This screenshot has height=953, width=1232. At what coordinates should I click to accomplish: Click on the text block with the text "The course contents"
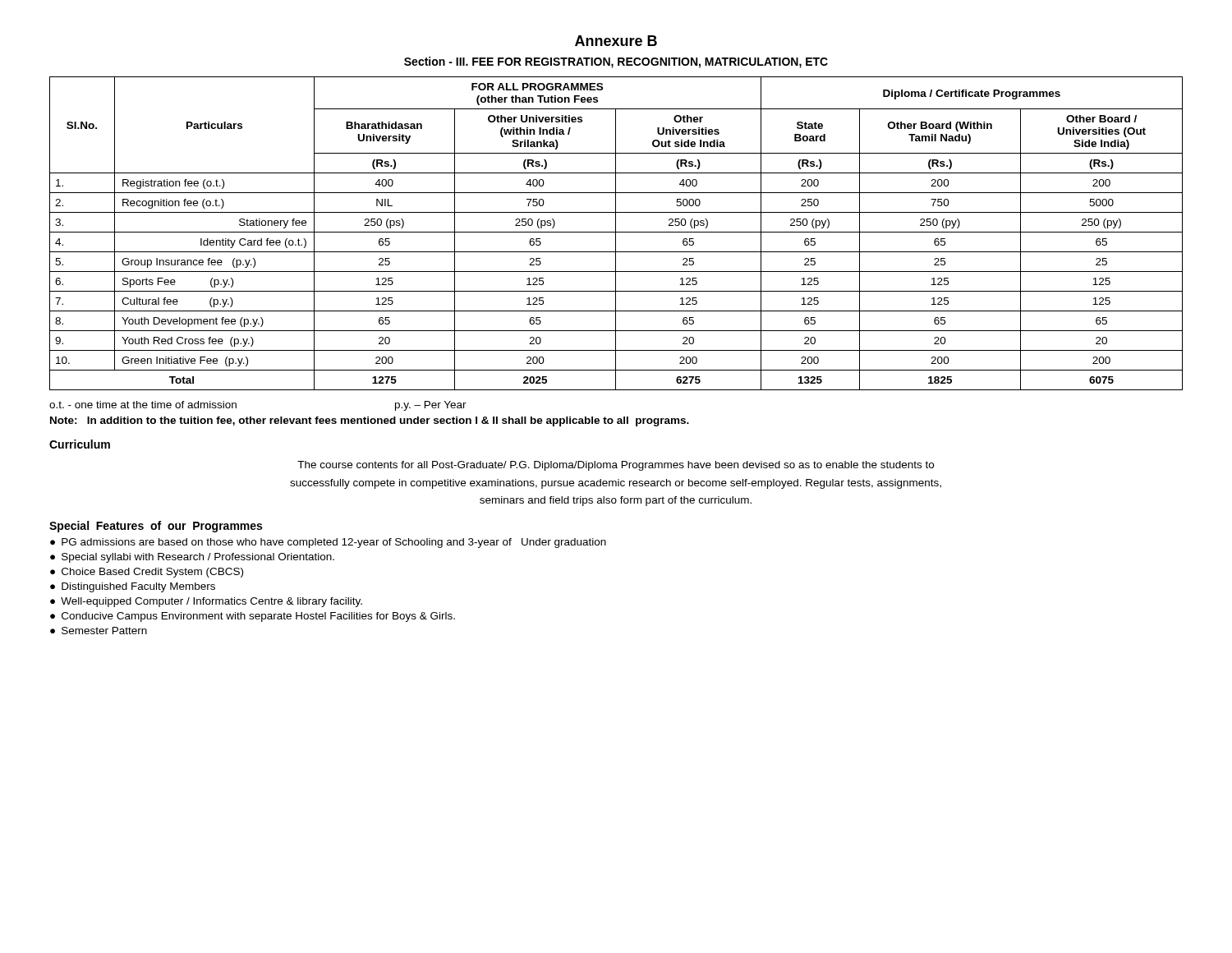tap(616, 482)
